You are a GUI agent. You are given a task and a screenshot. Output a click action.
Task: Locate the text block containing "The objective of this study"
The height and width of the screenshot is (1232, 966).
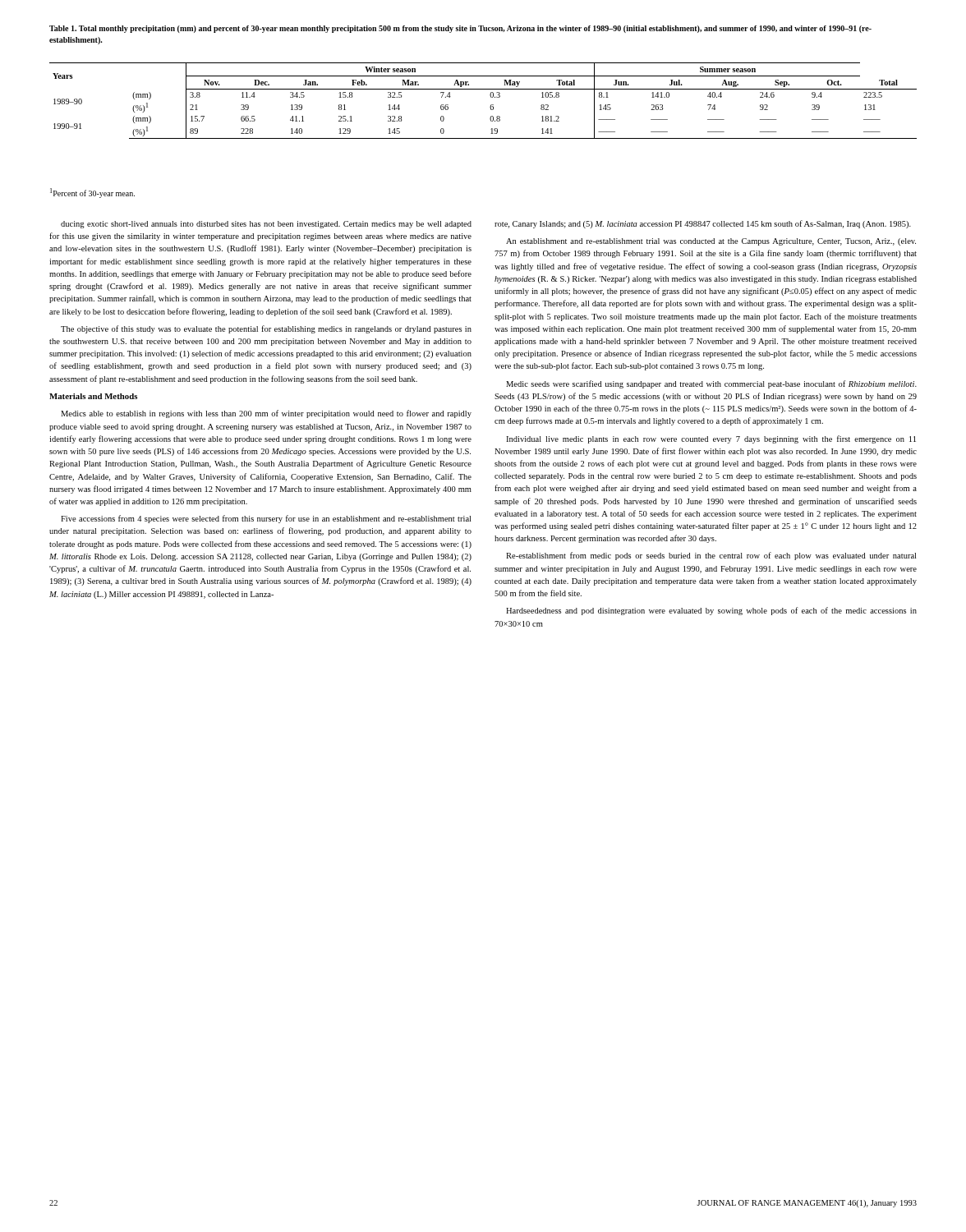(260, 354)
